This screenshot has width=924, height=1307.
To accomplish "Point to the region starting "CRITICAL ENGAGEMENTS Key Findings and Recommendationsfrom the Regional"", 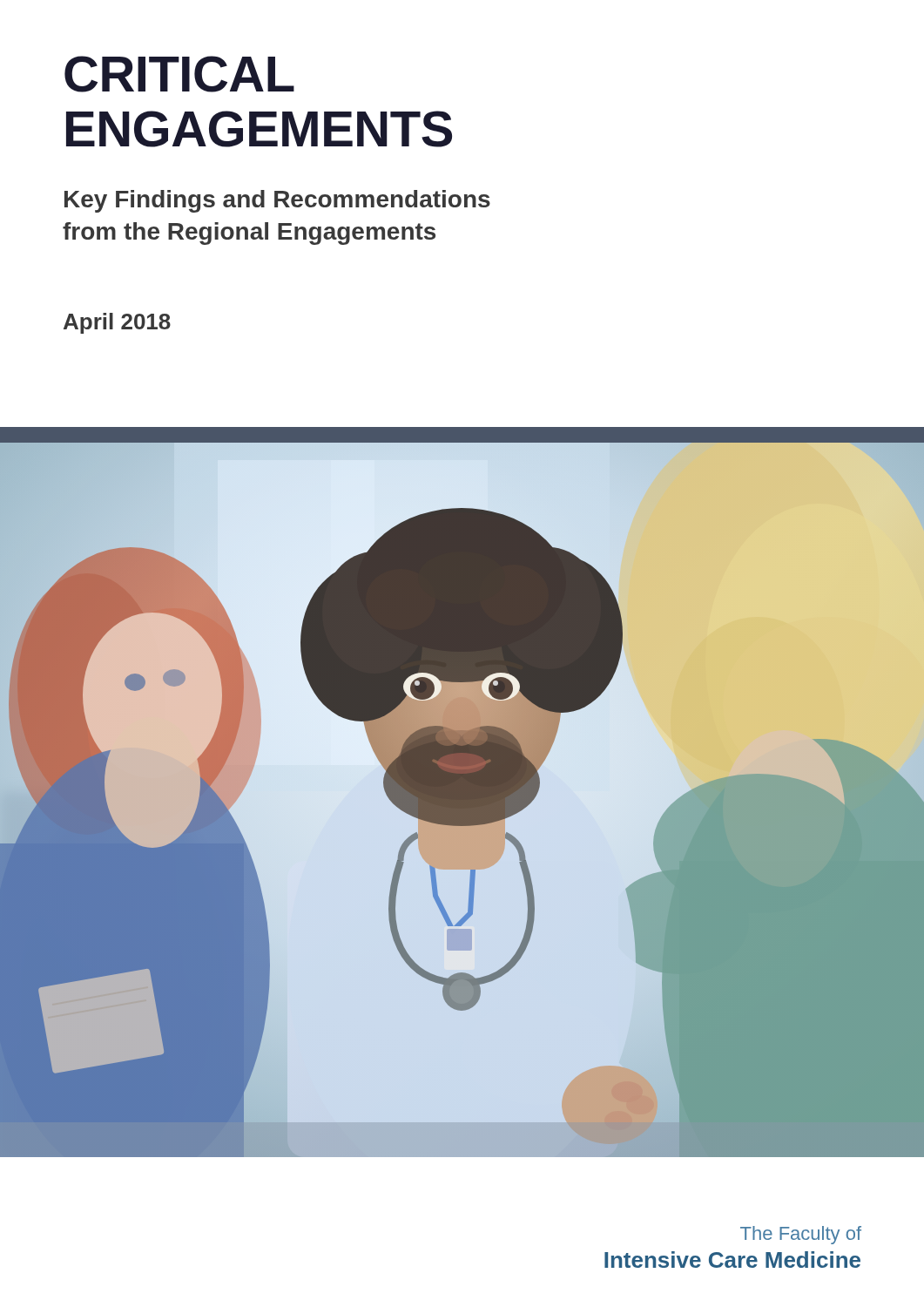I will coord(368,191).
